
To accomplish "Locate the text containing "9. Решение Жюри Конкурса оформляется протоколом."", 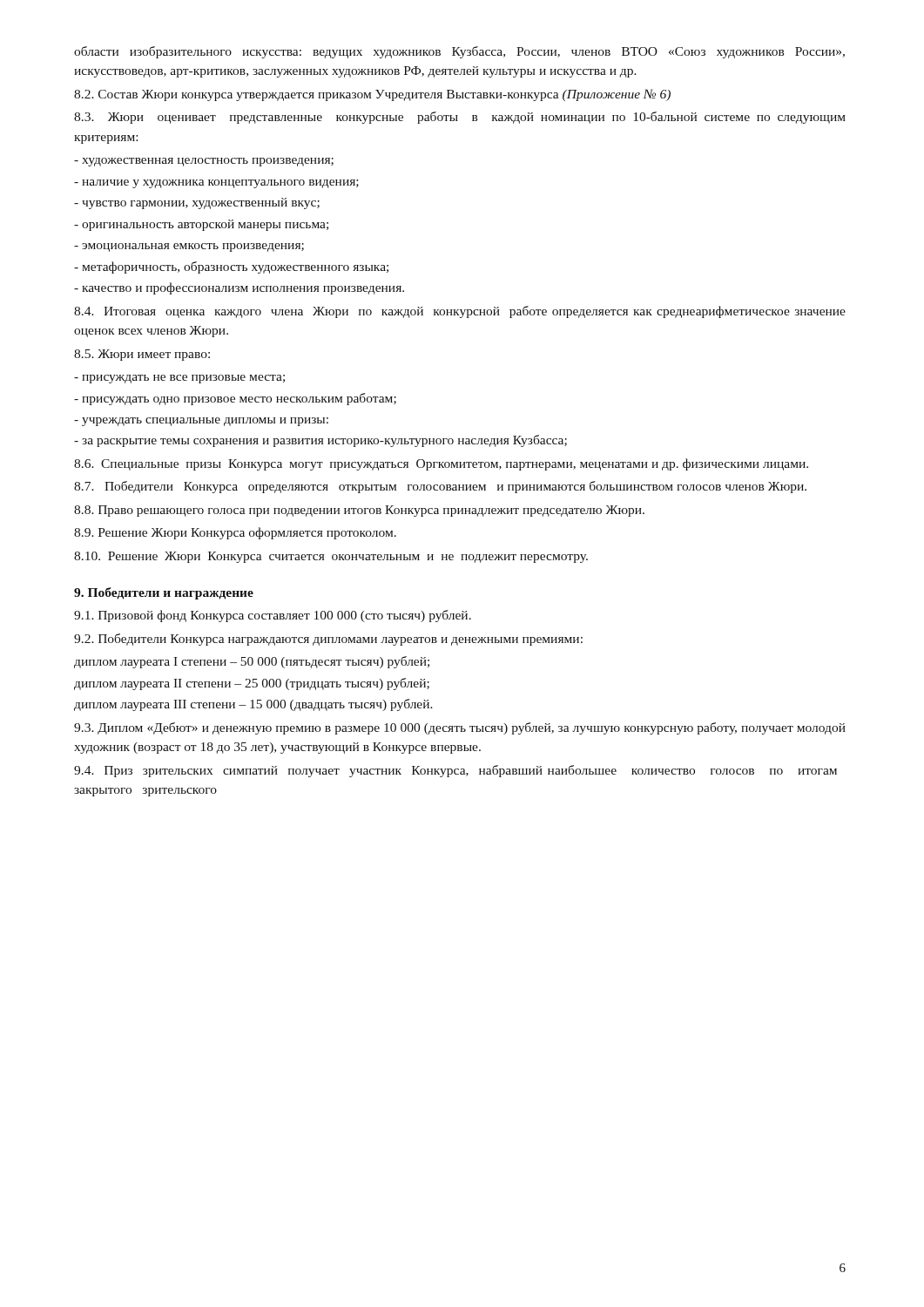I will [235, 532].
